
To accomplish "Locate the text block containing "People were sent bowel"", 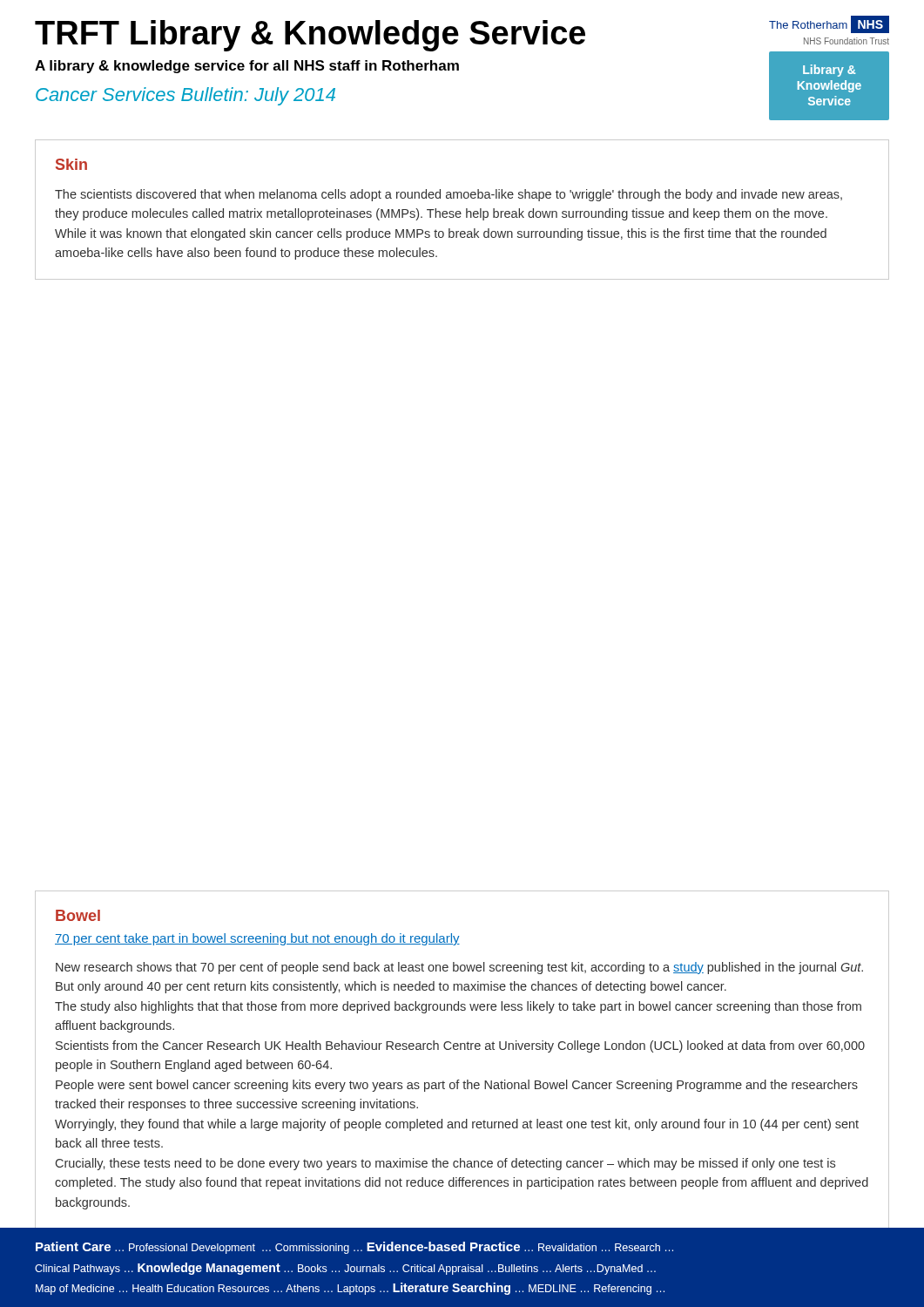I will click(x=462, y=1095).
